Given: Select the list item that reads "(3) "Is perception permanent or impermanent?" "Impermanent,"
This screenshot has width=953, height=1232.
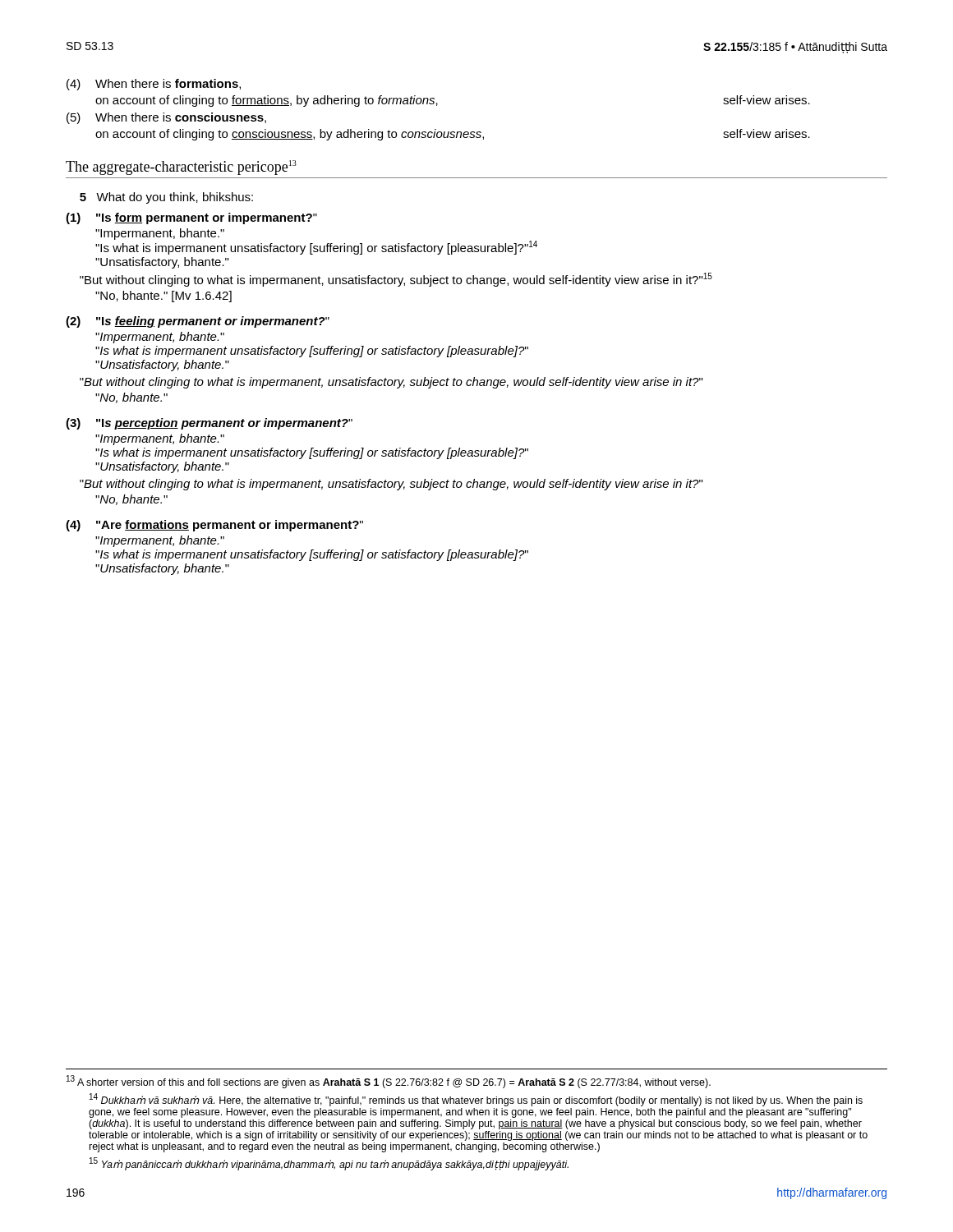Looking at the screenshot, I should point(476,461).
